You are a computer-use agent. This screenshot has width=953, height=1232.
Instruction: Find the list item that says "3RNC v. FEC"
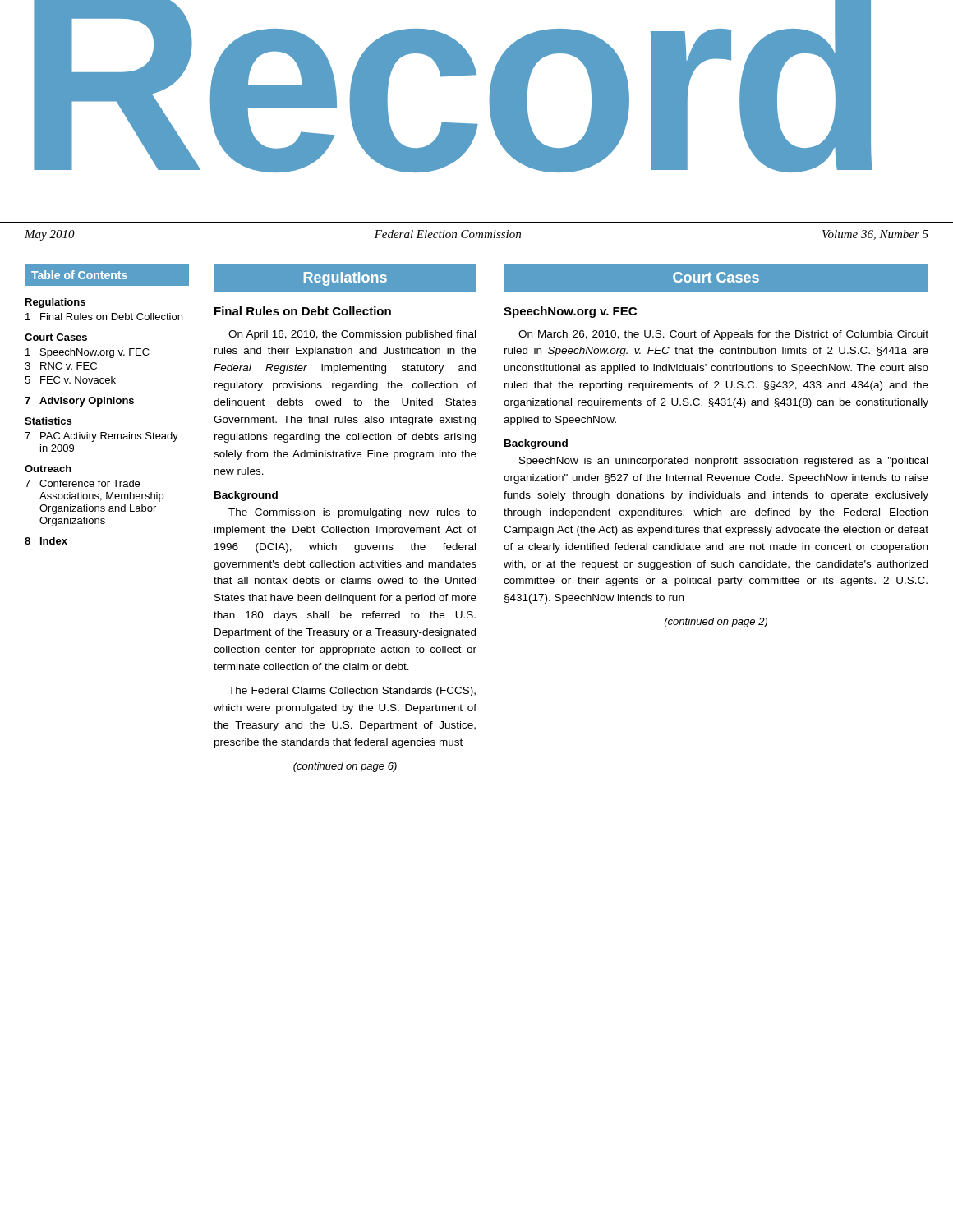(61, 366)
